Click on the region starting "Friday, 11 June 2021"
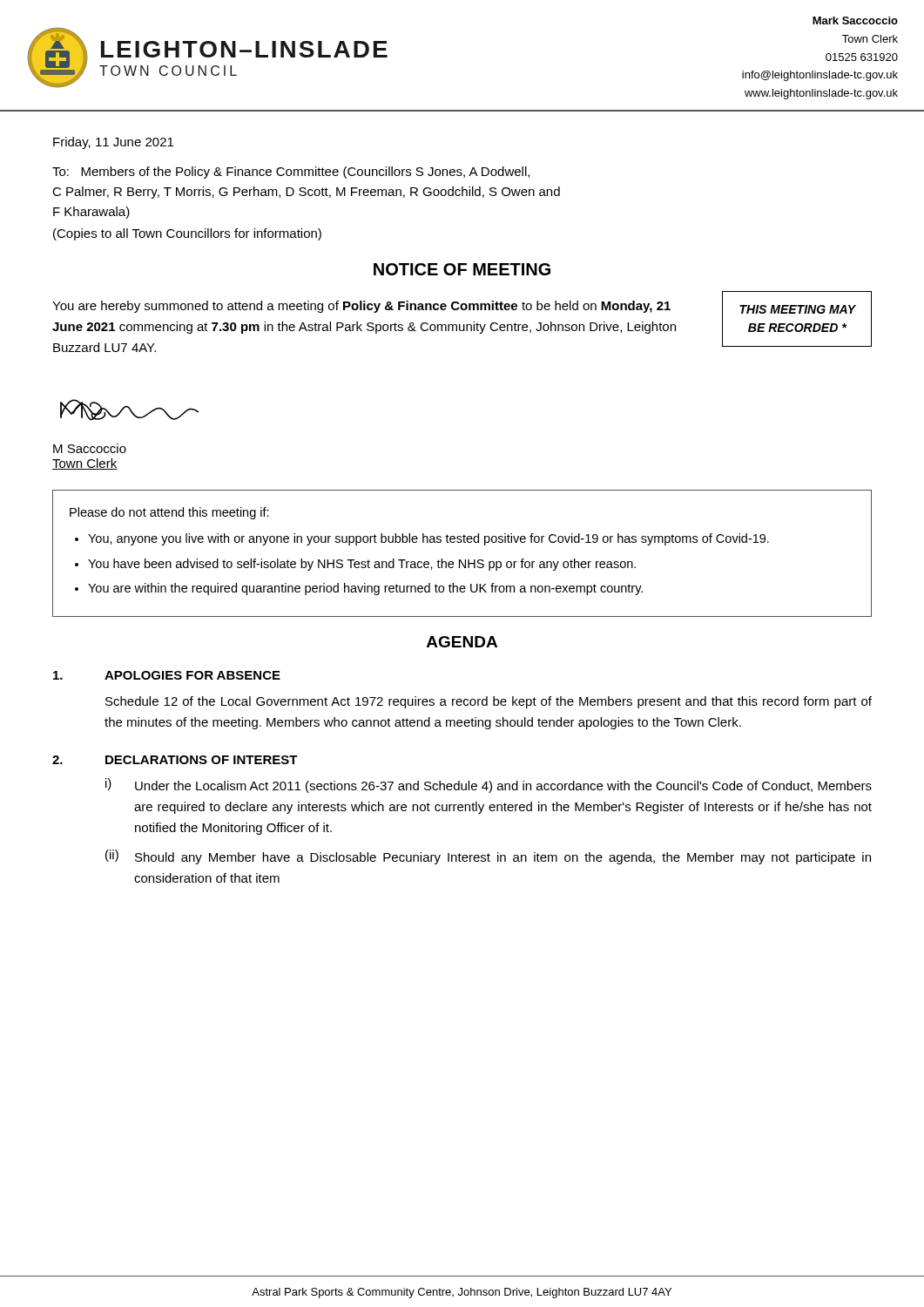This screenshot has height=1307, width=924. [x=113, y=142]
